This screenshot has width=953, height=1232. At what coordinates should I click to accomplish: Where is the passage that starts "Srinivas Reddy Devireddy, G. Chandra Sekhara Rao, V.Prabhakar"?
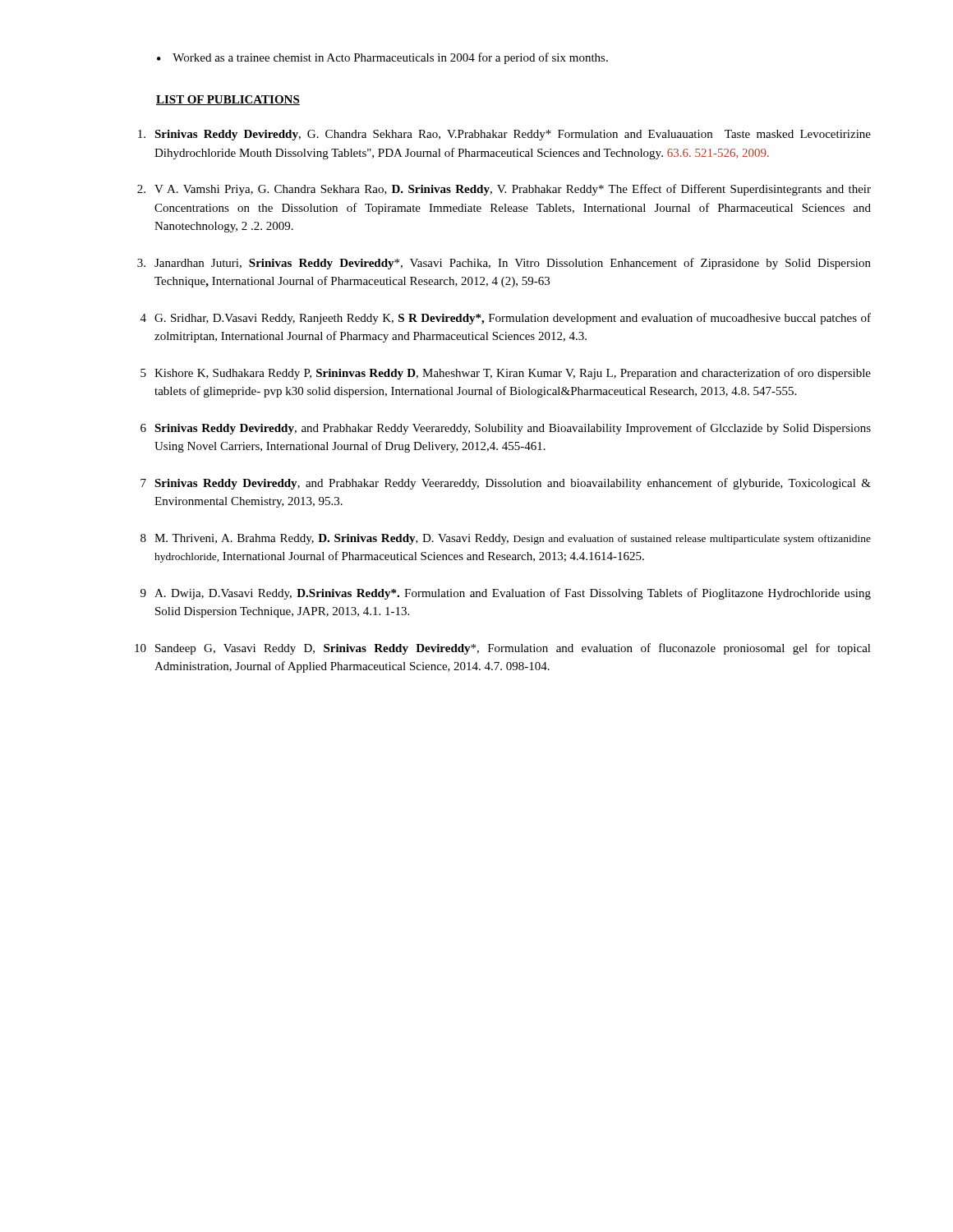coord(489,144)
